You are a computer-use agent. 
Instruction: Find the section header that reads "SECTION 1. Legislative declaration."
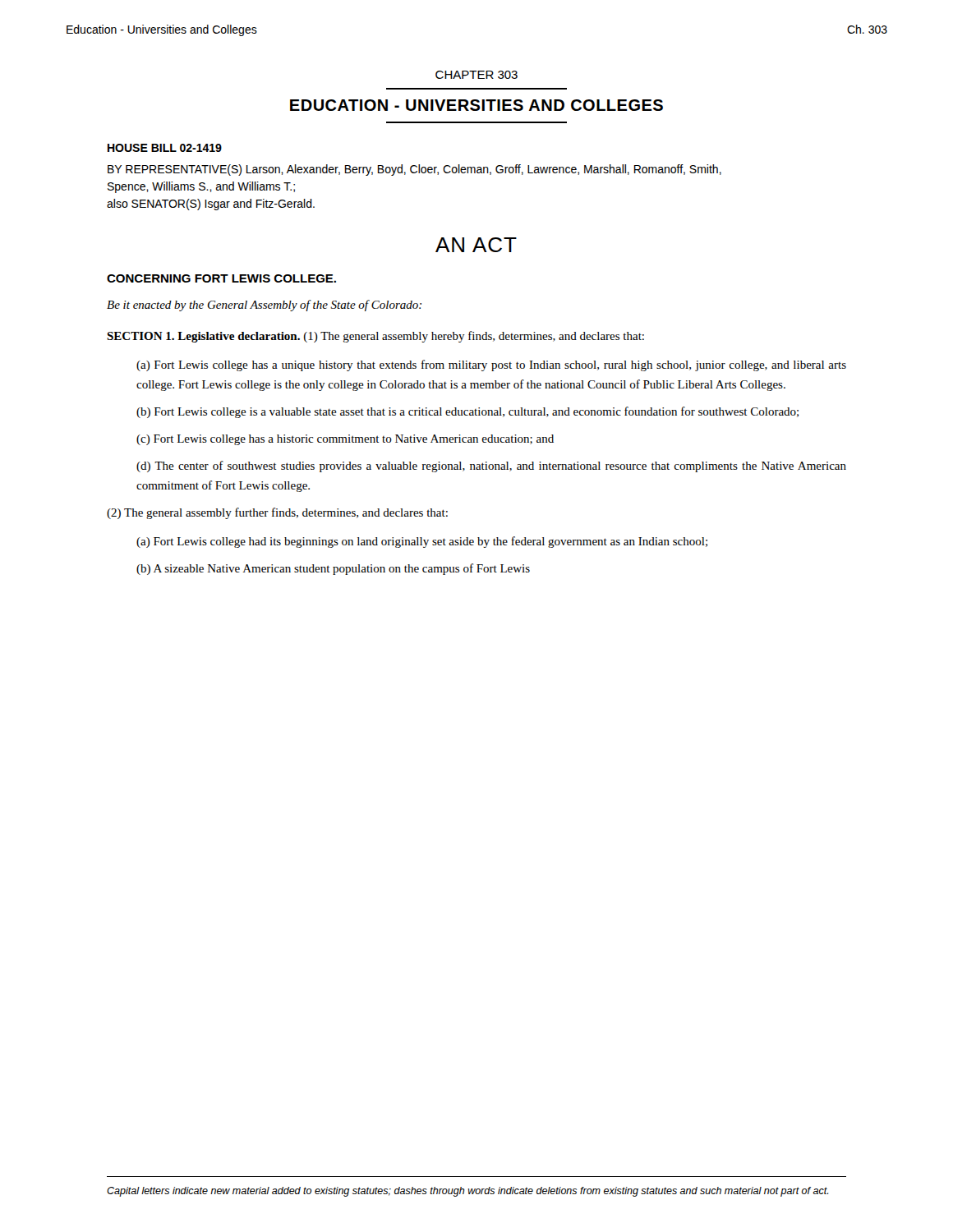click(476, 336)
